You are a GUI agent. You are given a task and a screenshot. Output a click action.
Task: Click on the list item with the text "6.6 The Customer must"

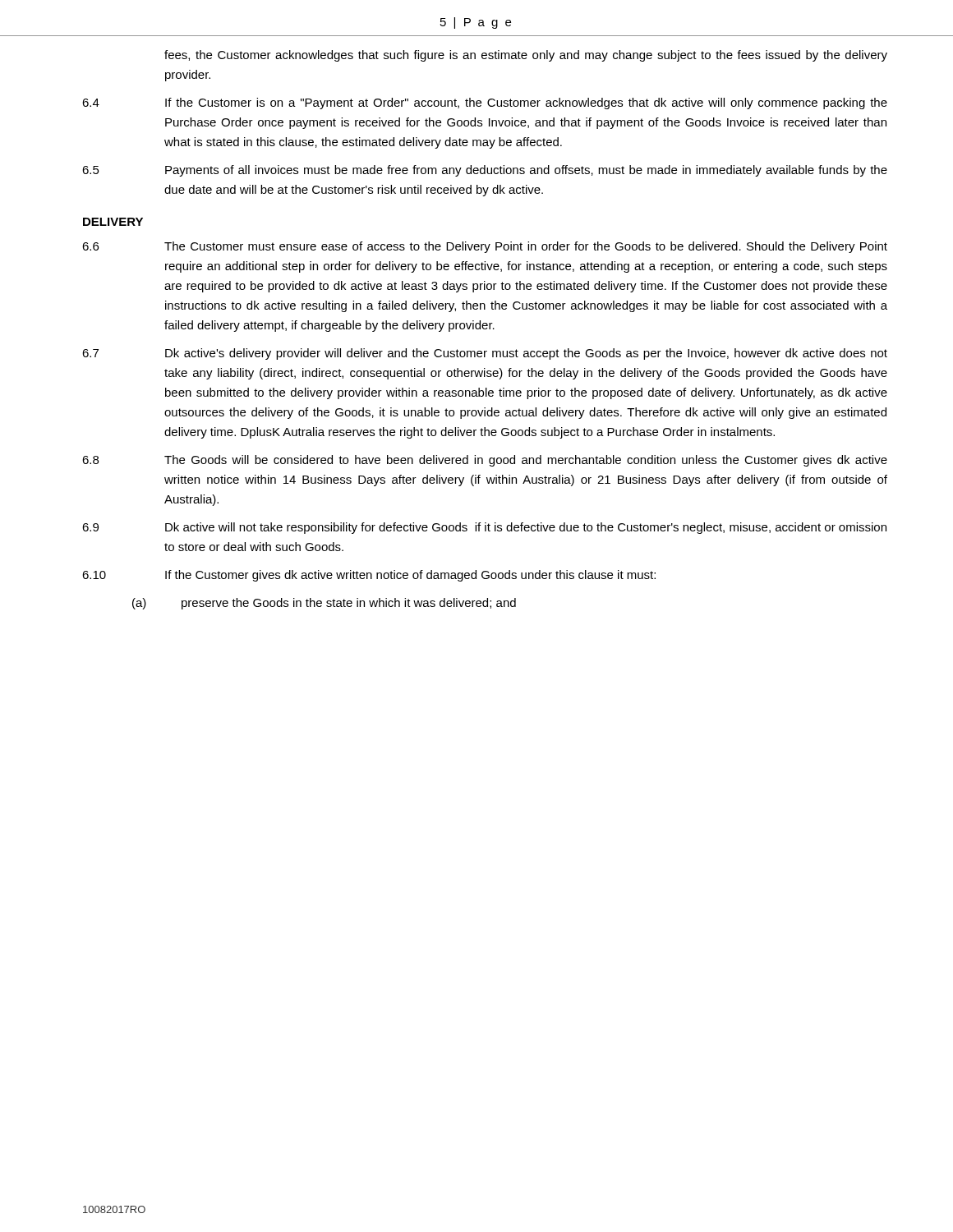click(x=485, y=286)
